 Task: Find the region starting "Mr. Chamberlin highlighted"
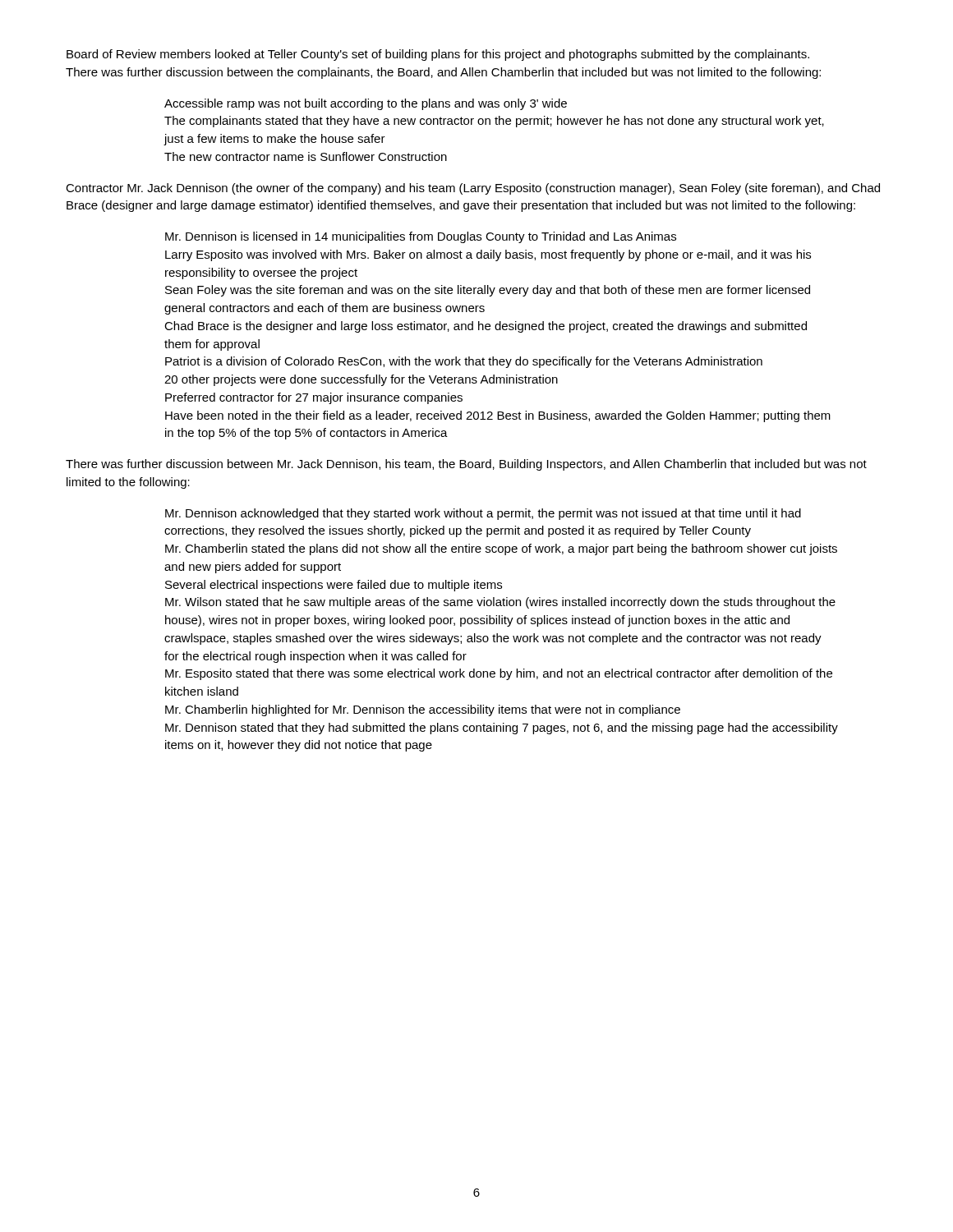501,709
